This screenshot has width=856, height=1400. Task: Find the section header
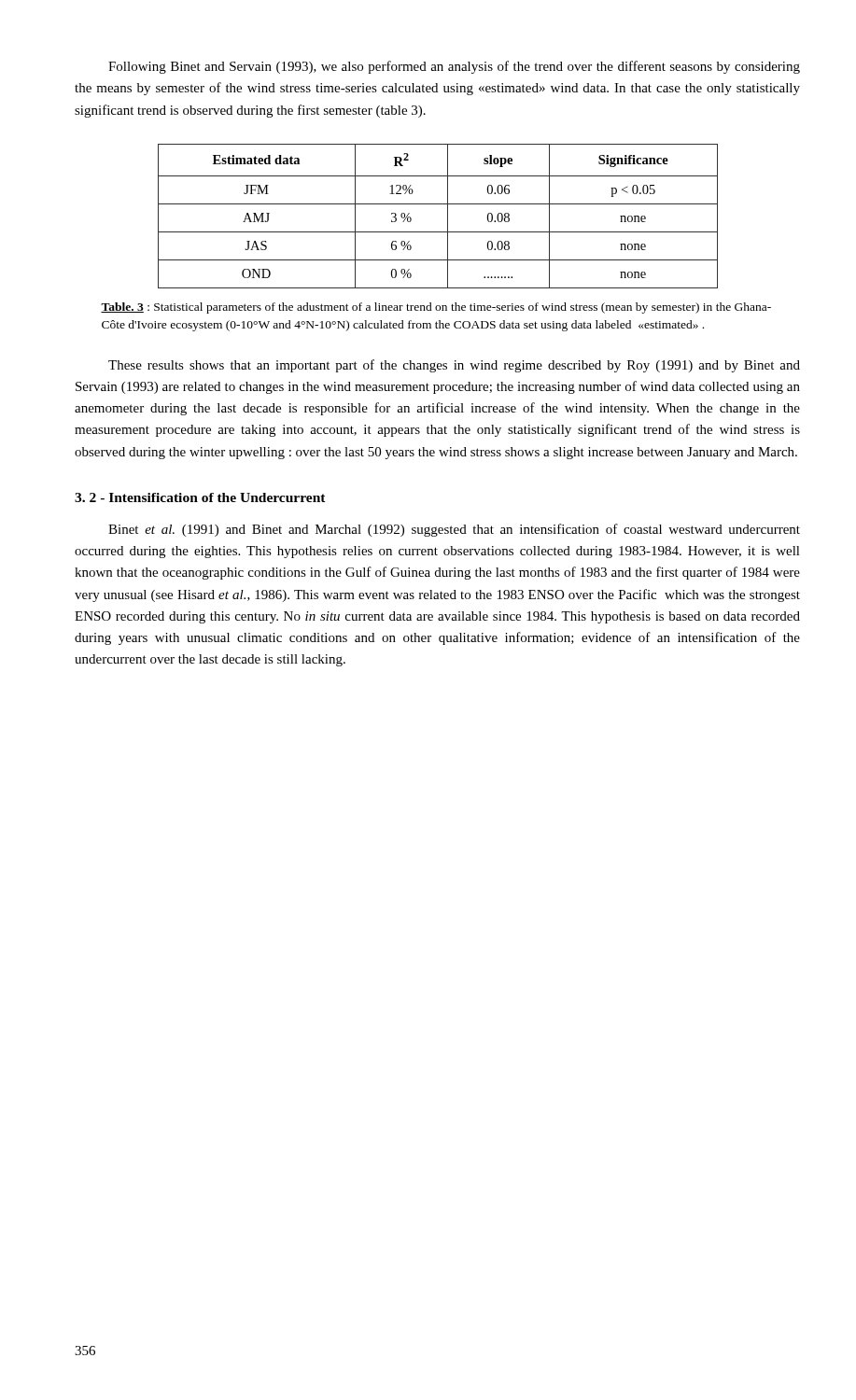click(x=200, y=497)
